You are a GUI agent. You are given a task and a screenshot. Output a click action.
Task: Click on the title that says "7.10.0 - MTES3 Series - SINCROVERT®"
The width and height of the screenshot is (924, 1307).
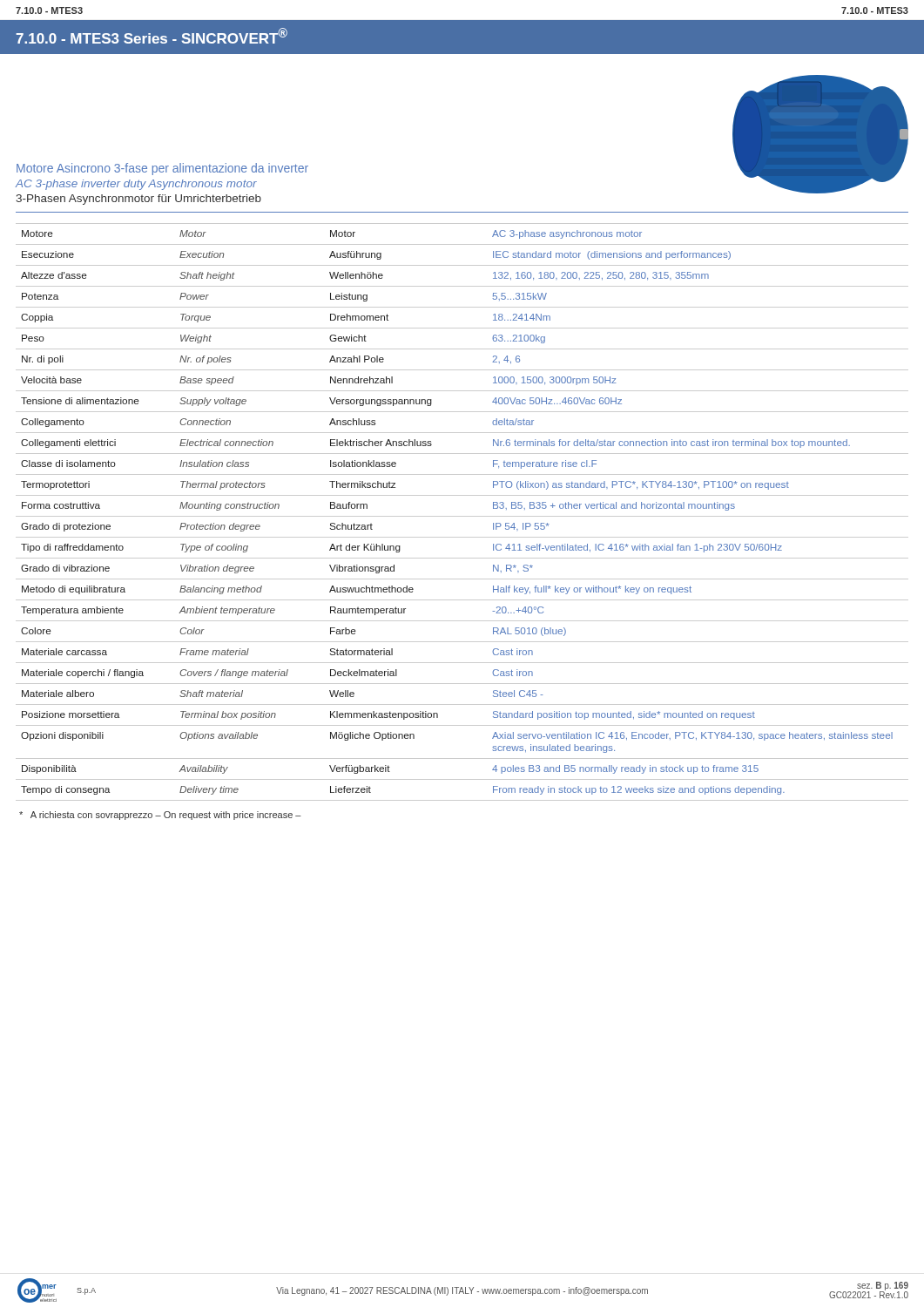(151, 36)
